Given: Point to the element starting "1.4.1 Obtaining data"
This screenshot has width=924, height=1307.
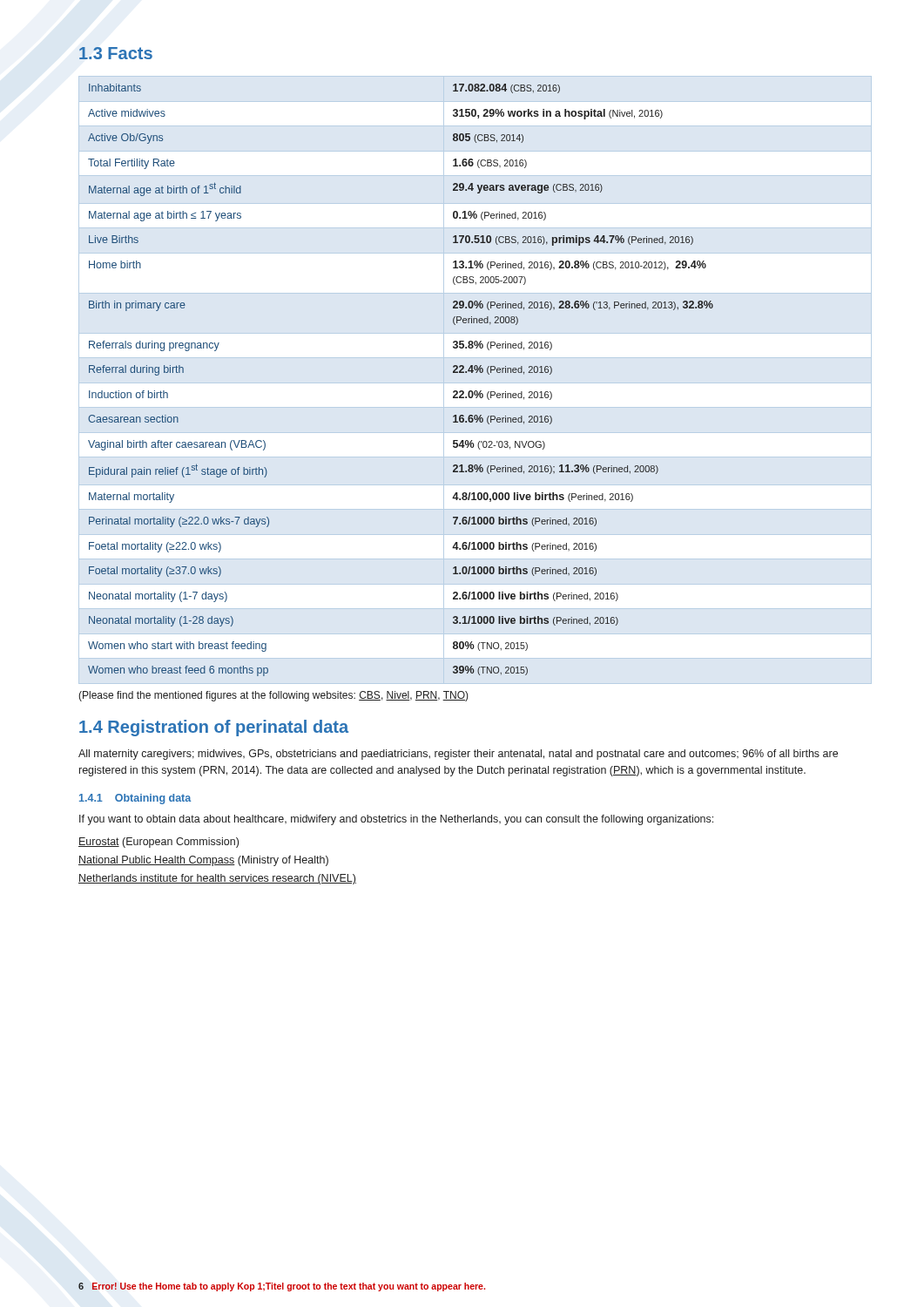Looking at the screenshot, I should (x=135, y=798).
